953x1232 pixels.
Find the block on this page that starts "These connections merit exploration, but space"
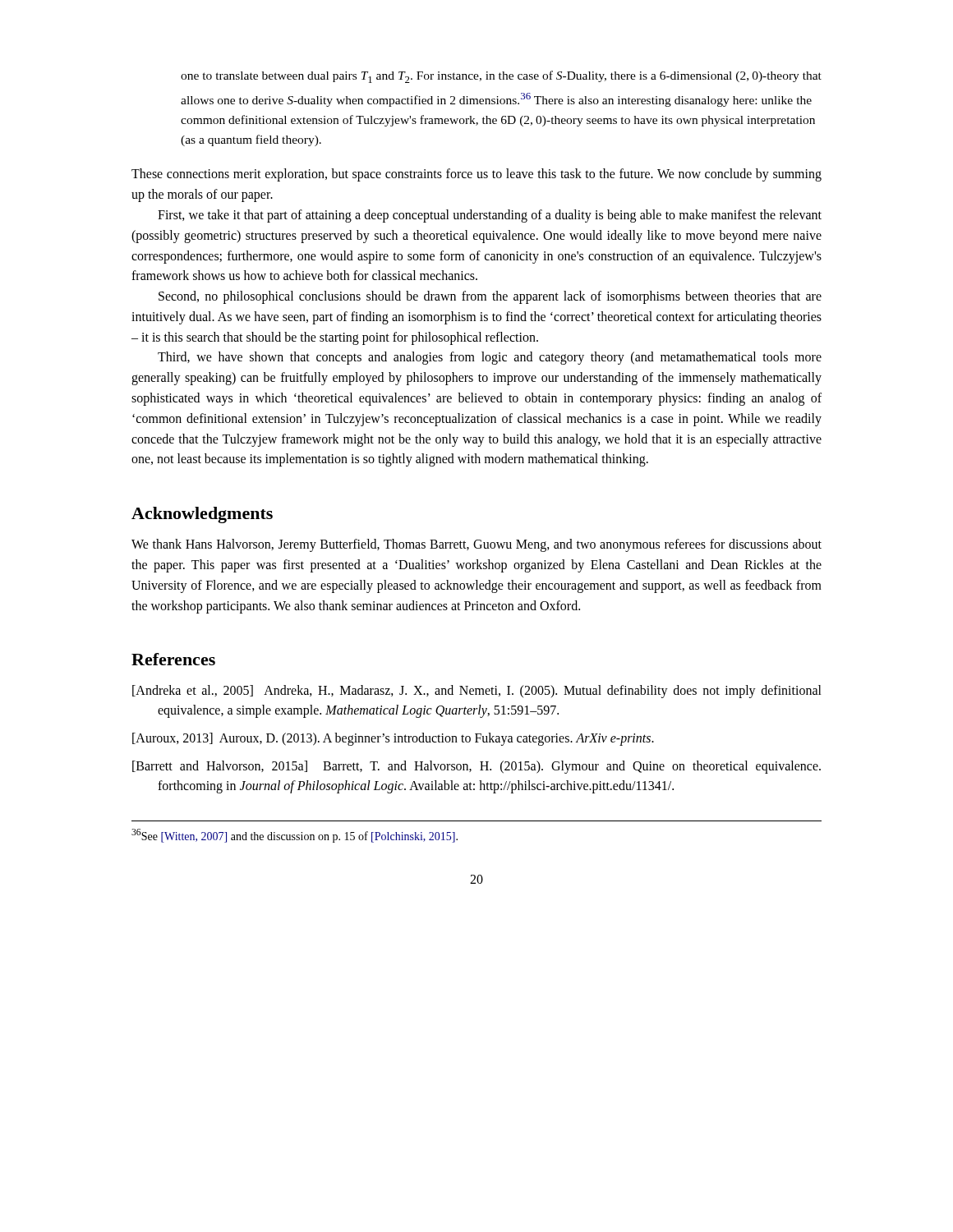[x=476, y=184]
